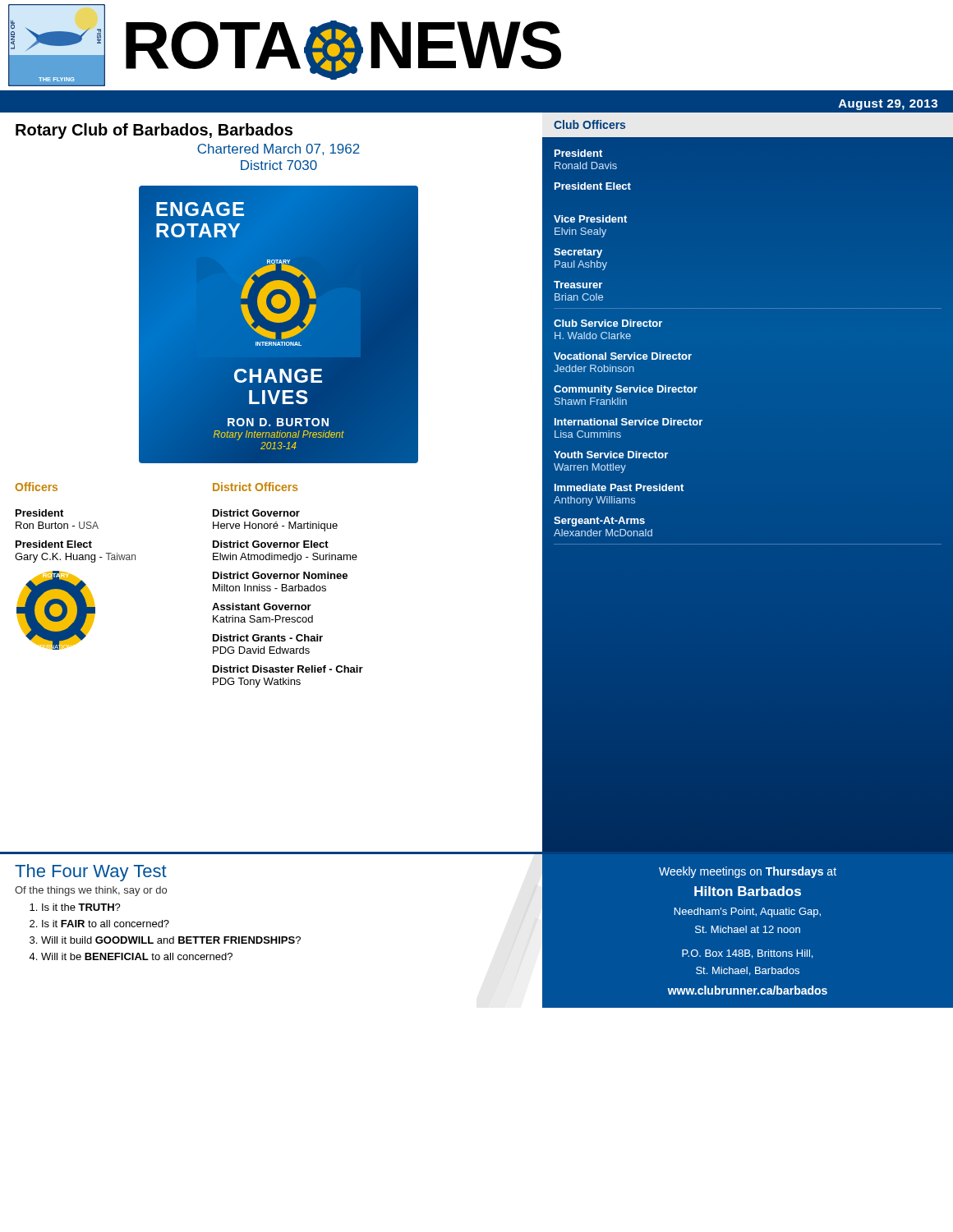Click on the text starting "Is it FAIR to all concerned?"
The height and width of the screenshot is (1232, 953).
105,924
